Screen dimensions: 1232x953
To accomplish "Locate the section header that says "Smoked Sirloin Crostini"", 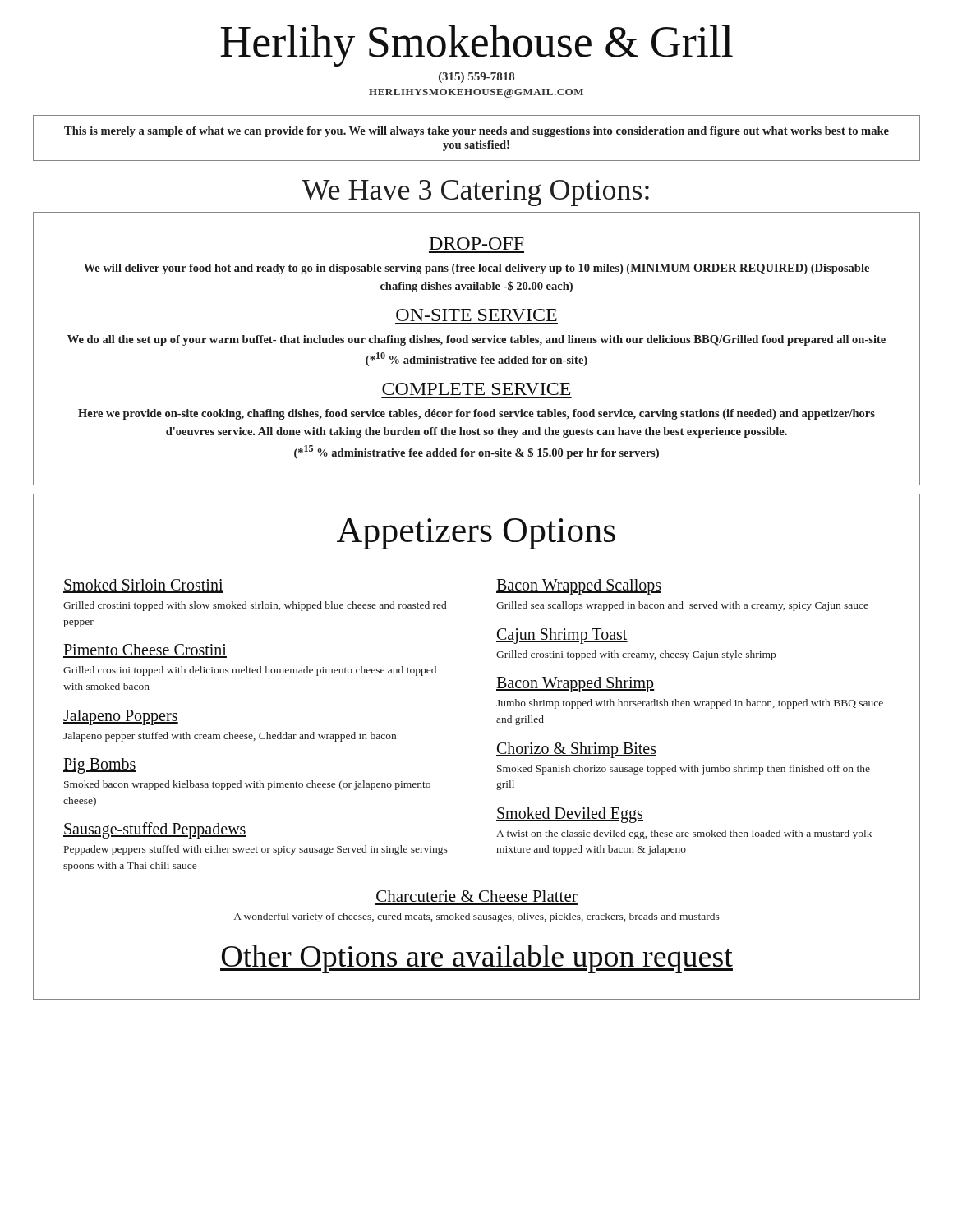I will click(143, 585).
